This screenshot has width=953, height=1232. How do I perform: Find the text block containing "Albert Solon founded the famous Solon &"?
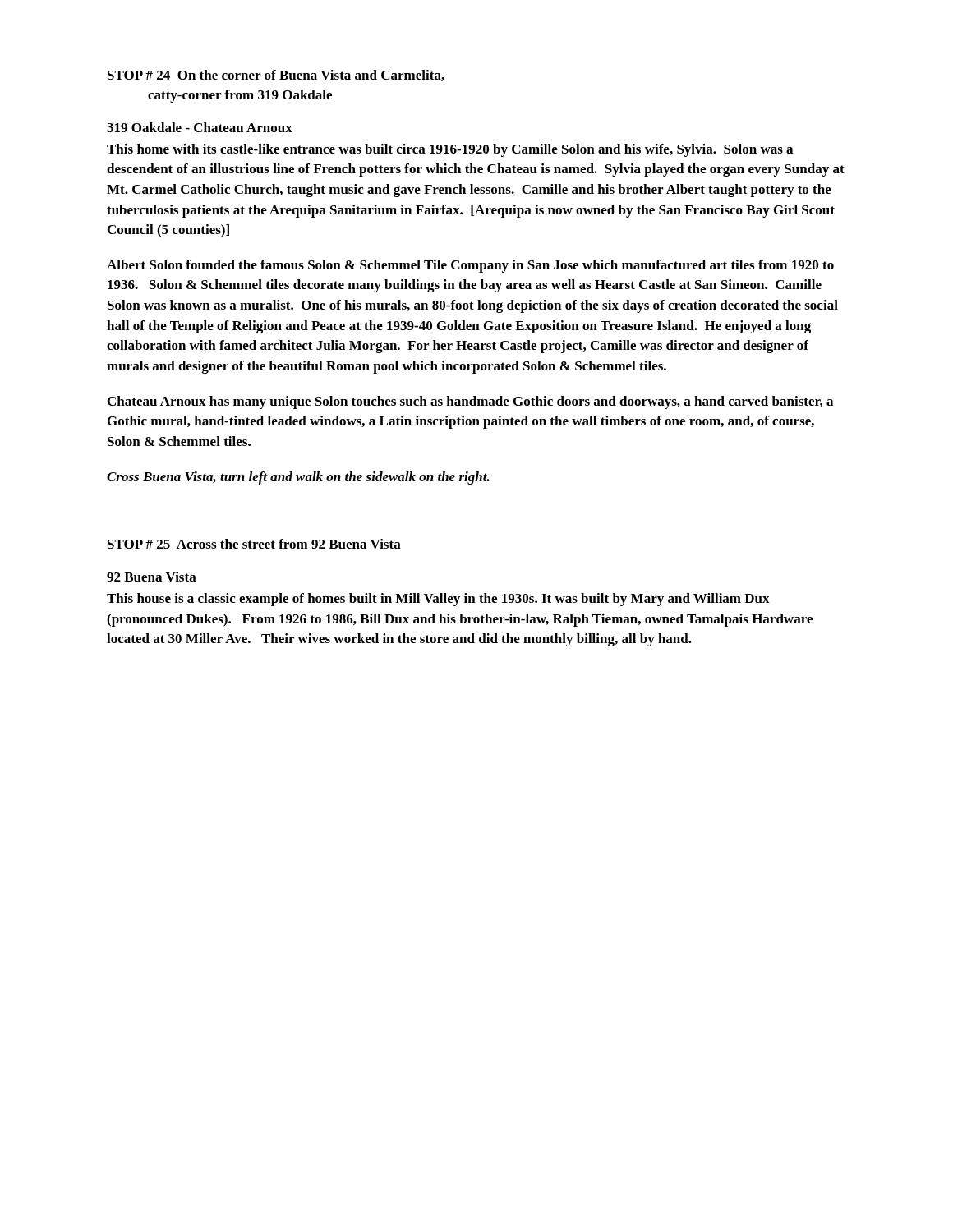tap(472, 315)
